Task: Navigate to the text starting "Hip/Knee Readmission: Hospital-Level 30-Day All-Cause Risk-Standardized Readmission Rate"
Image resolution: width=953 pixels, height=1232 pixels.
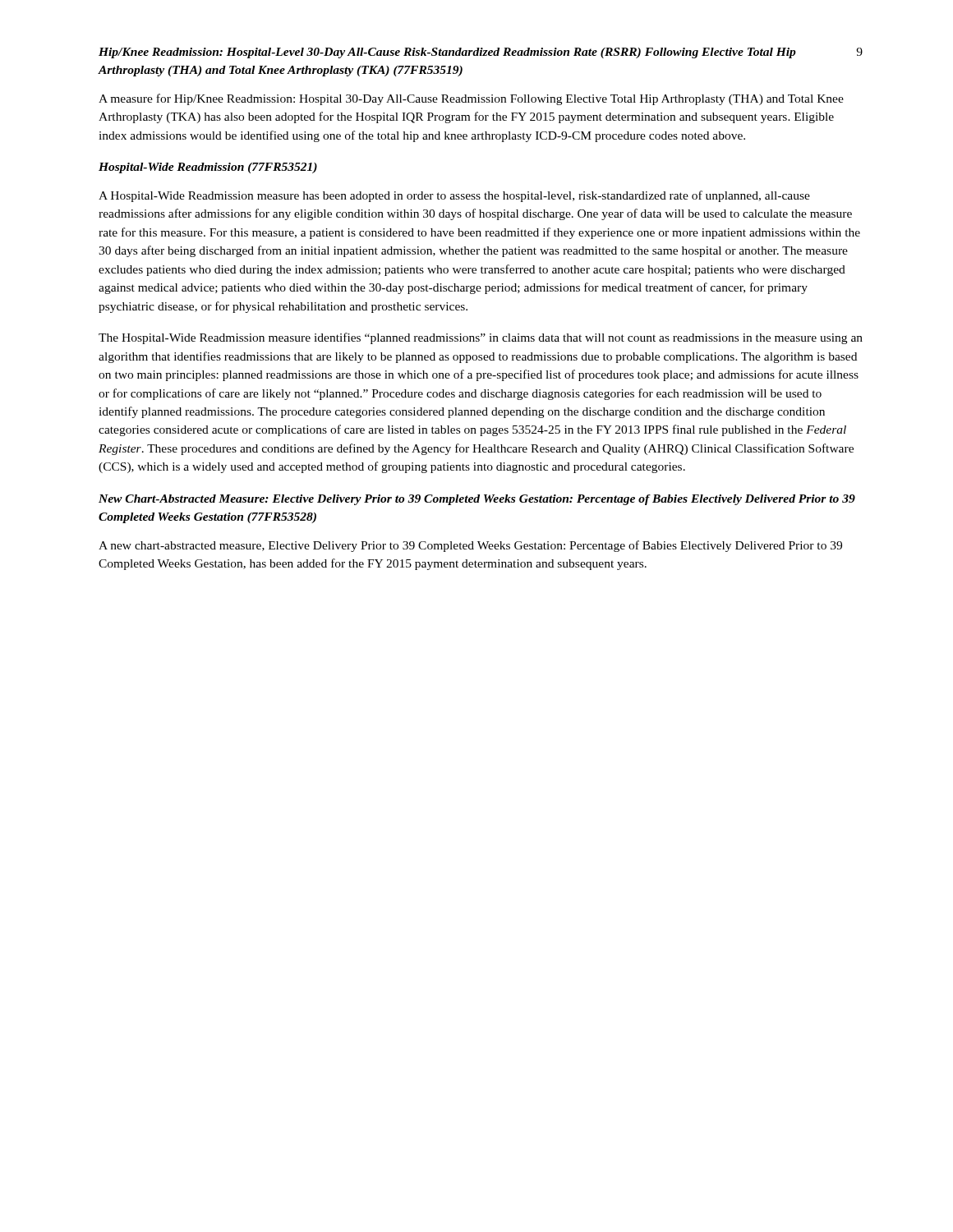Action: click(447, 61)
